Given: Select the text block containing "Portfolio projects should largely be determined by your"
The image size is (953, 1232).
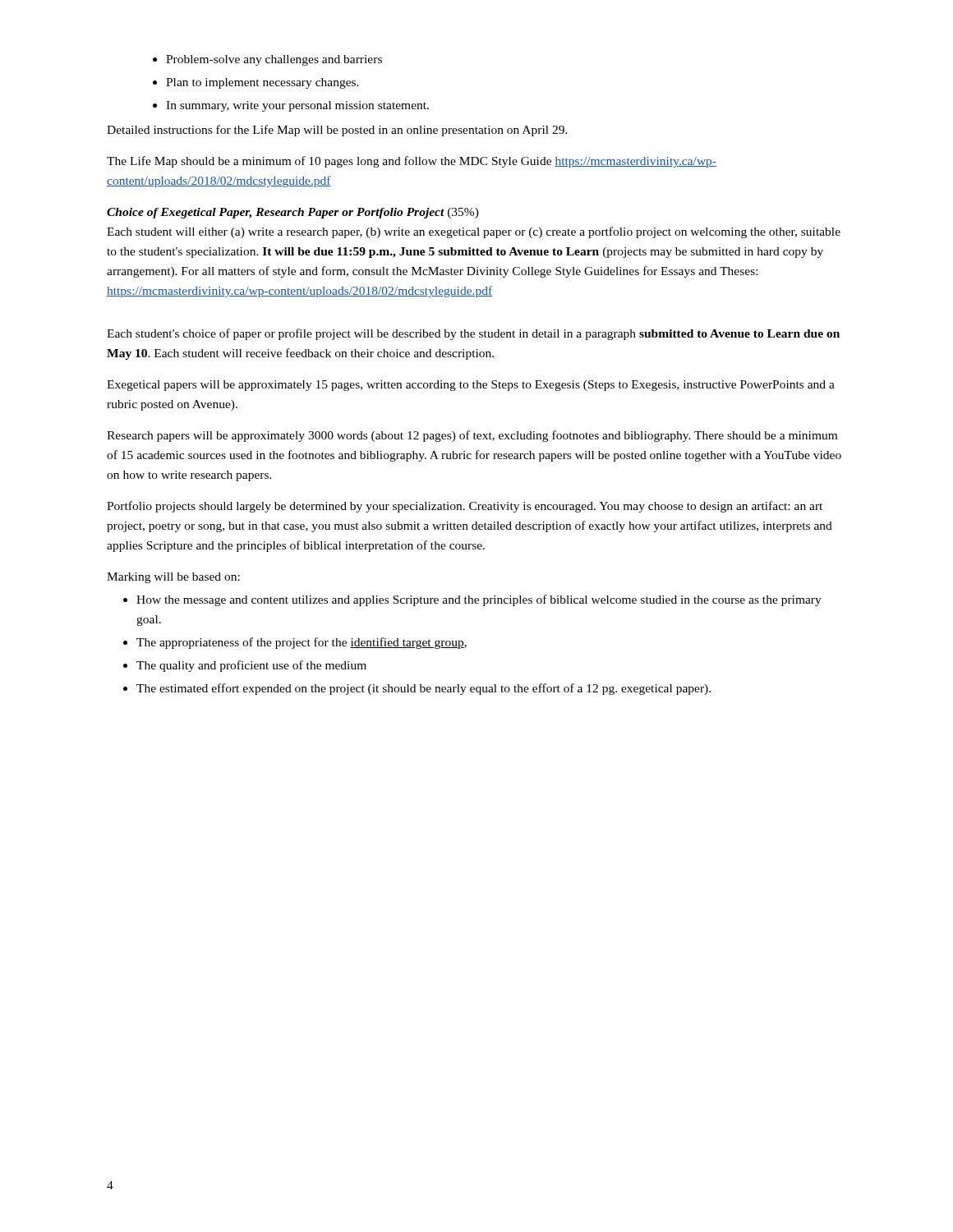Looking at the screenshot, I should pyautogui.click(x=476, y=526).
